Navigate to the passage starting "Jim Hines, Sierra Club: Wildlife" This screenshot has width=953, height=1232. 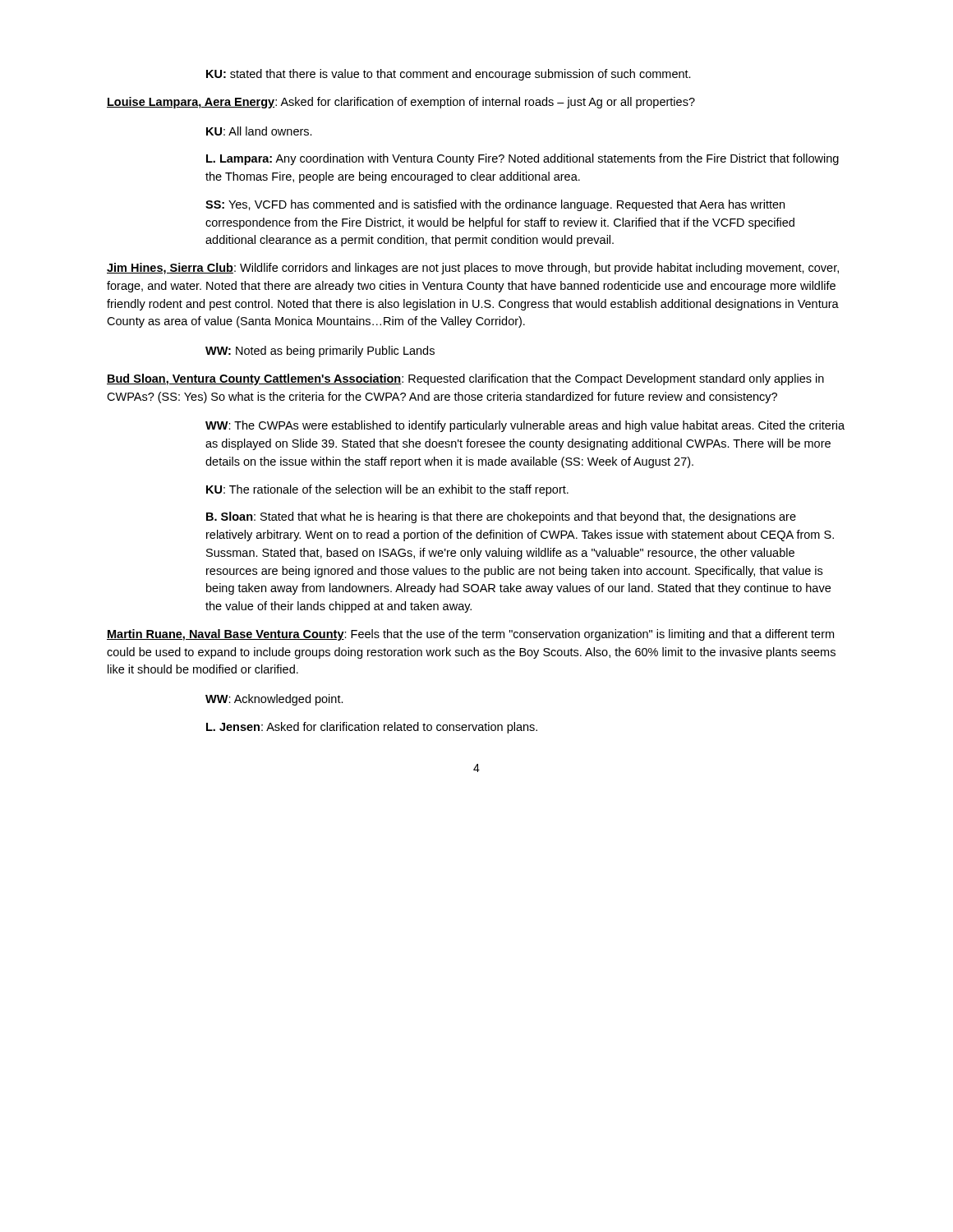(473, 295)
